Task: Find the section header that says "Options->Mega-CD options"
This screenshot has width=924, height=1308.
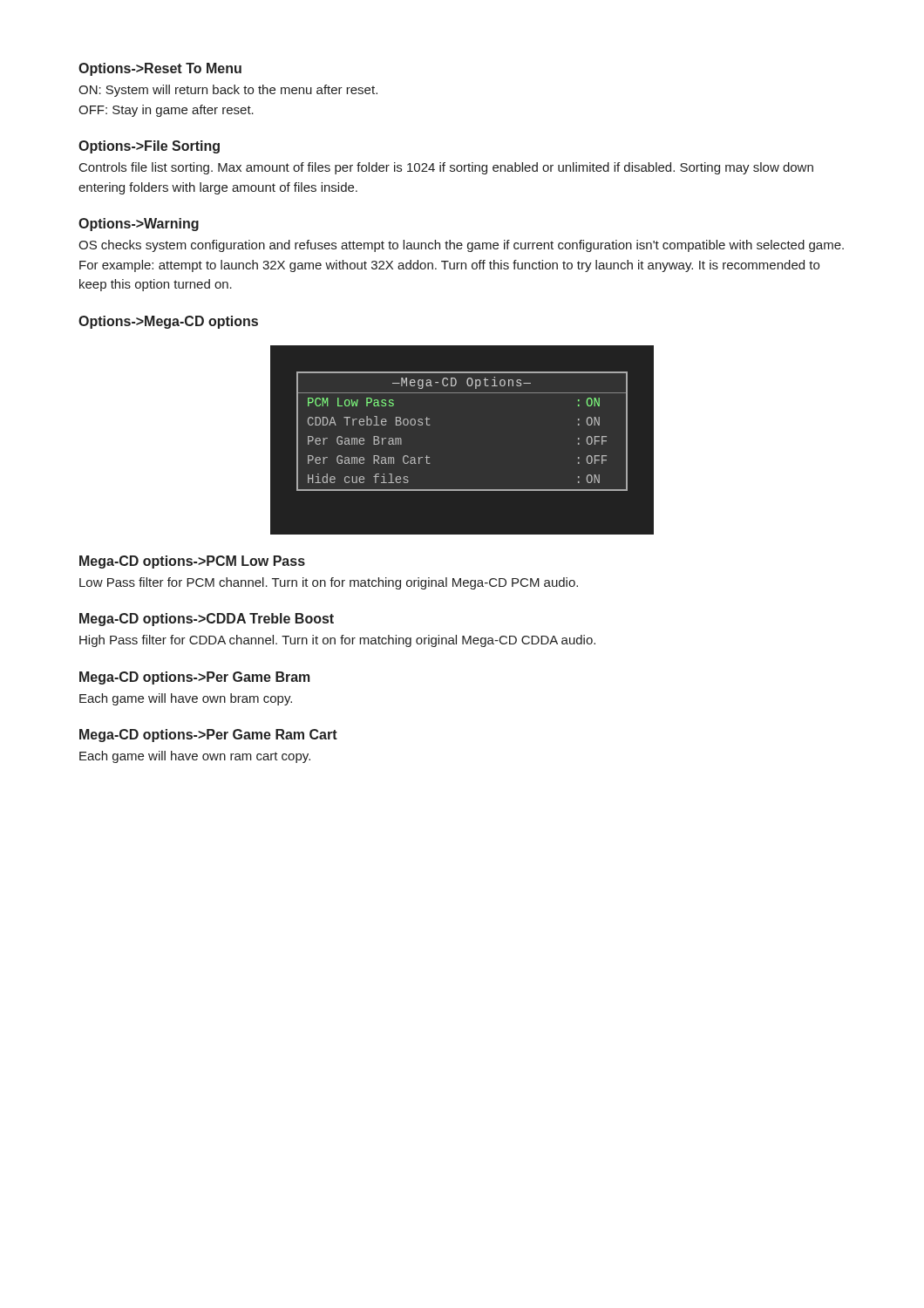Action: point(169,321)
